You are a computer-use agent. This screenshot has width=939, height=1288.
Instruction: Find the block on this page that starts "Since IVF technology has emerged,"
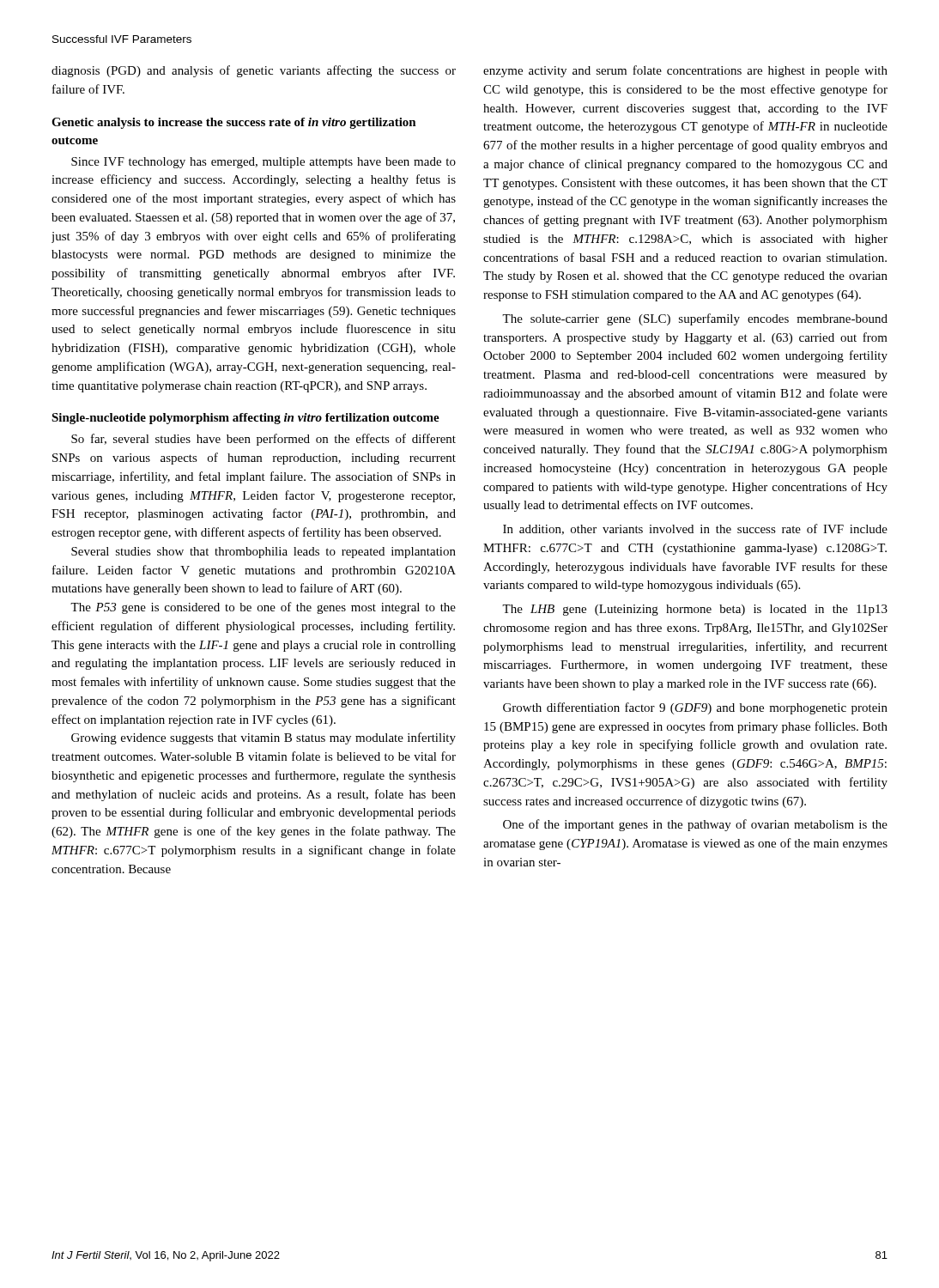coord(254,274)
